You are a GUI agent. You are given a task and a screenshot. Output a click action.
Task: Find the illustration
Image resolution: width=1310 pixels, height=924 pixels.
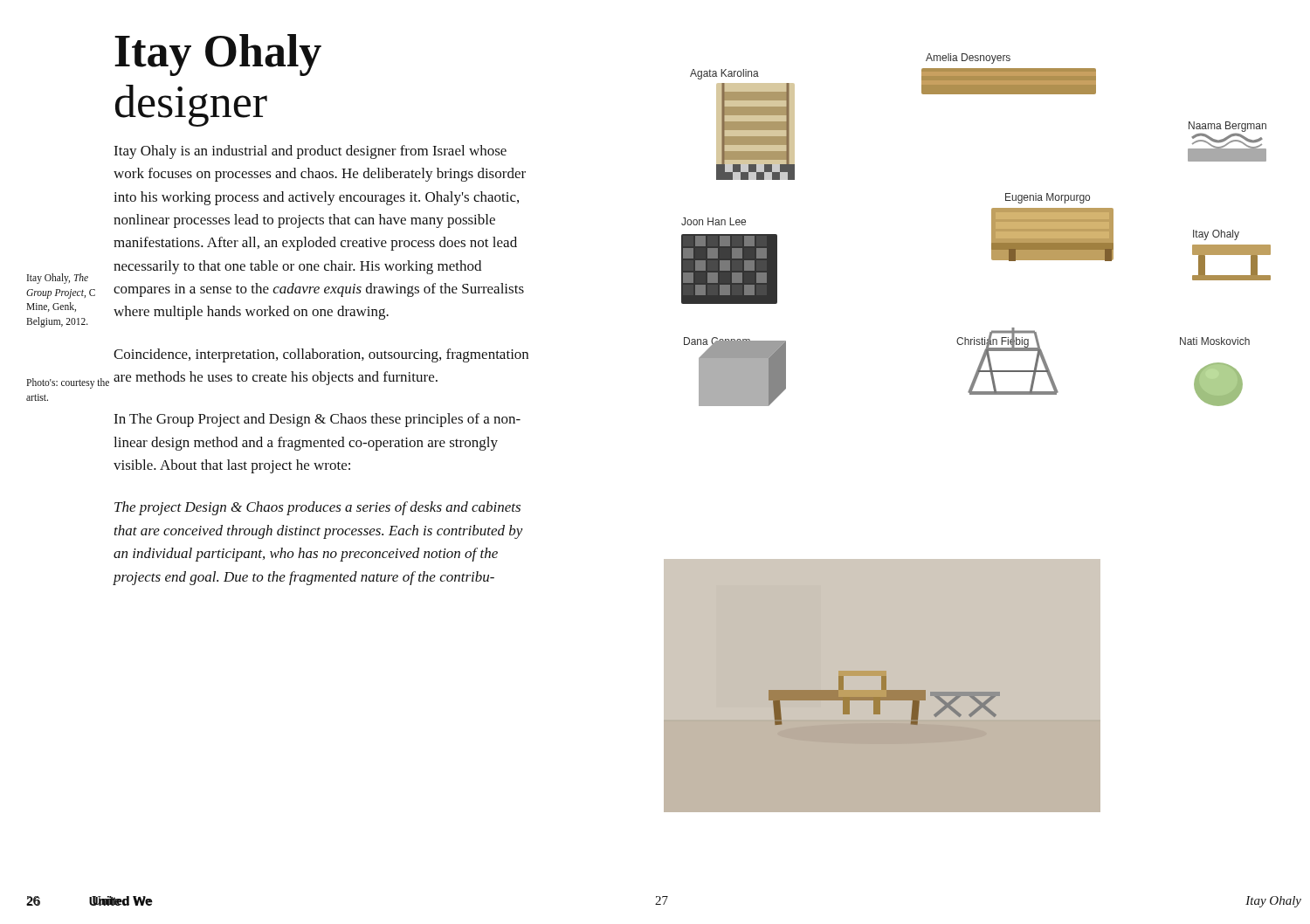(982, 297)
